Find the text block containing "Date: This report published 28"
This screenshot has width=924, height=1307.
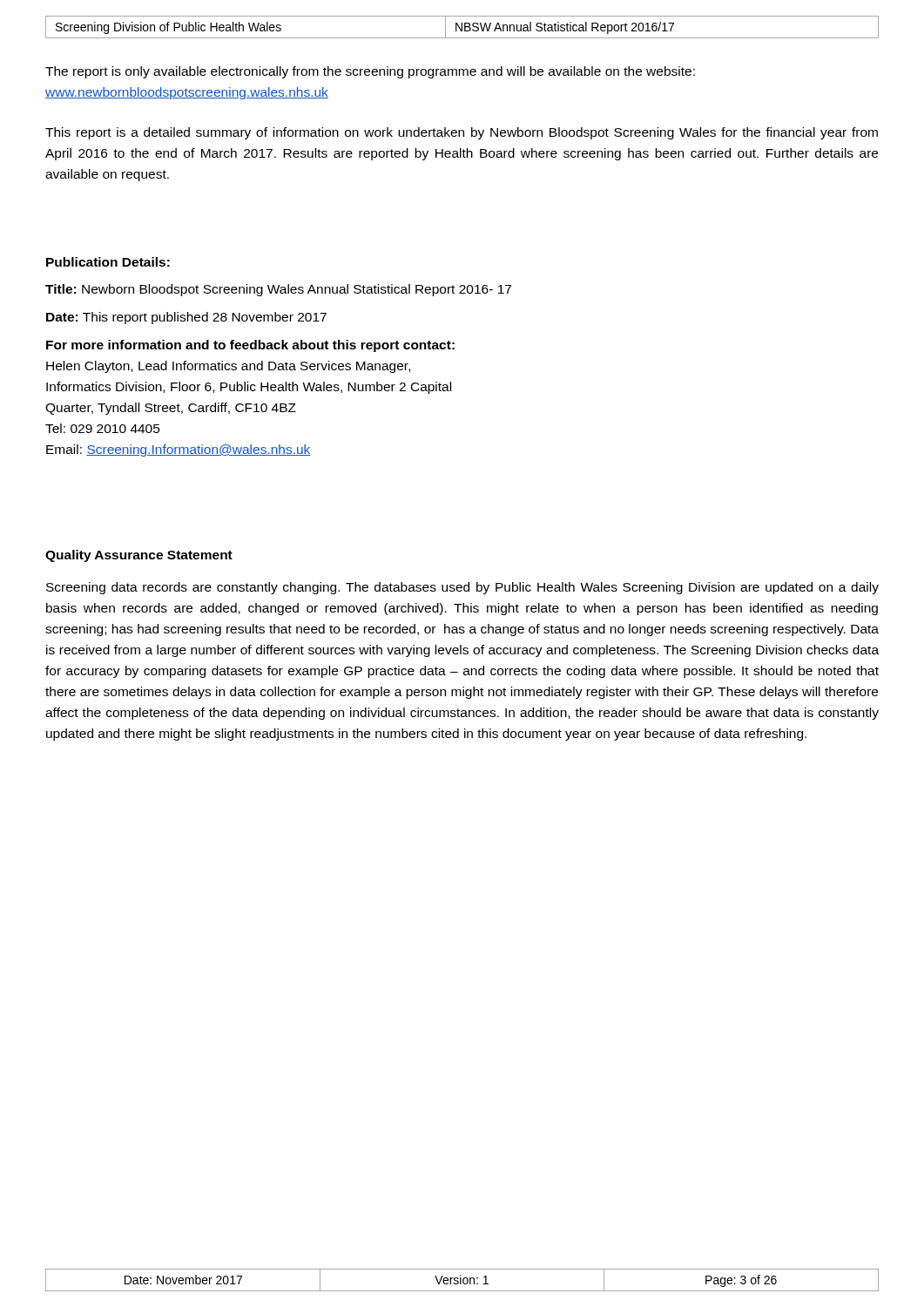[x=186, y=317]
